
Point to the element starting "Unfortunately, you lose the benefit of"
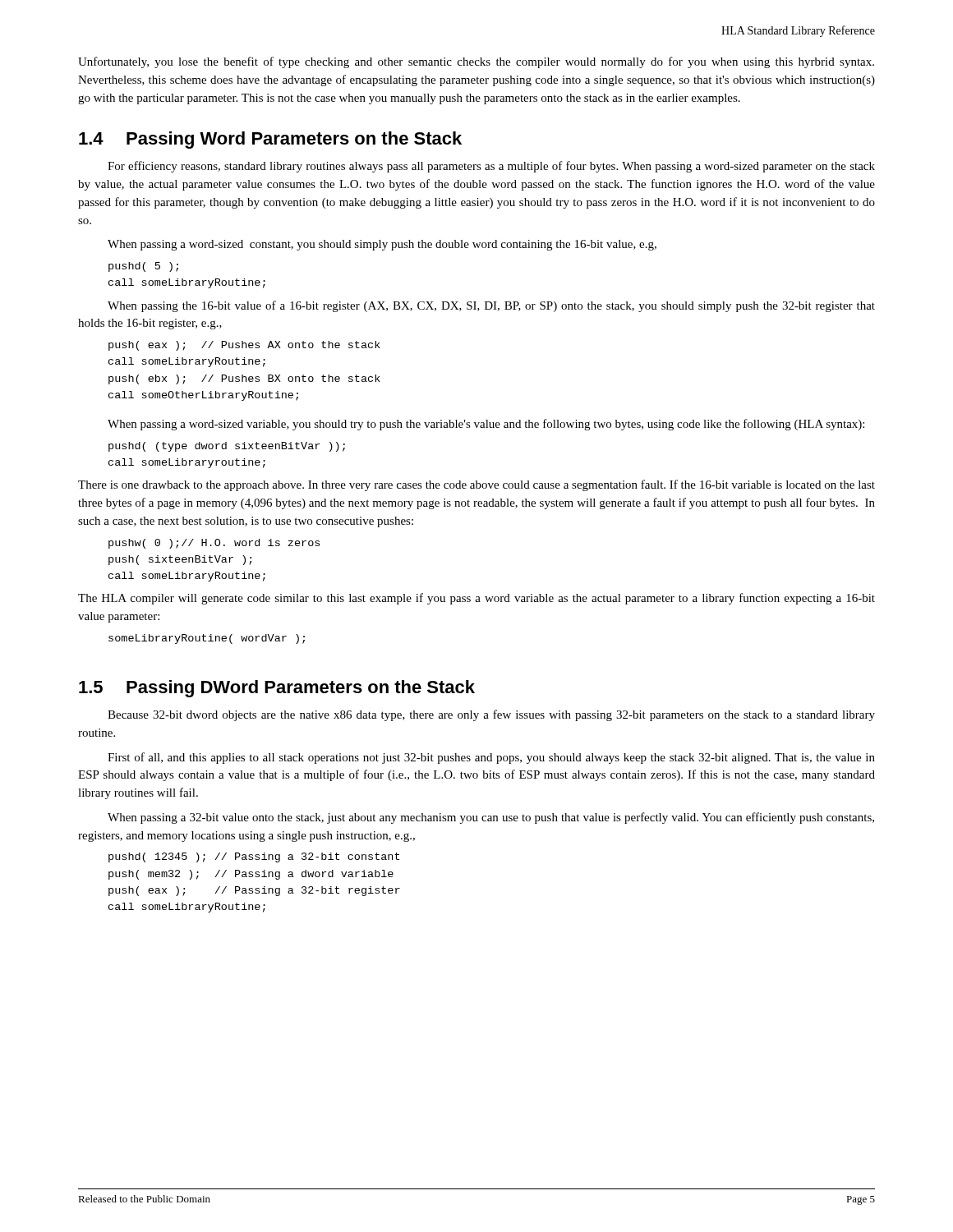[476, 80]
